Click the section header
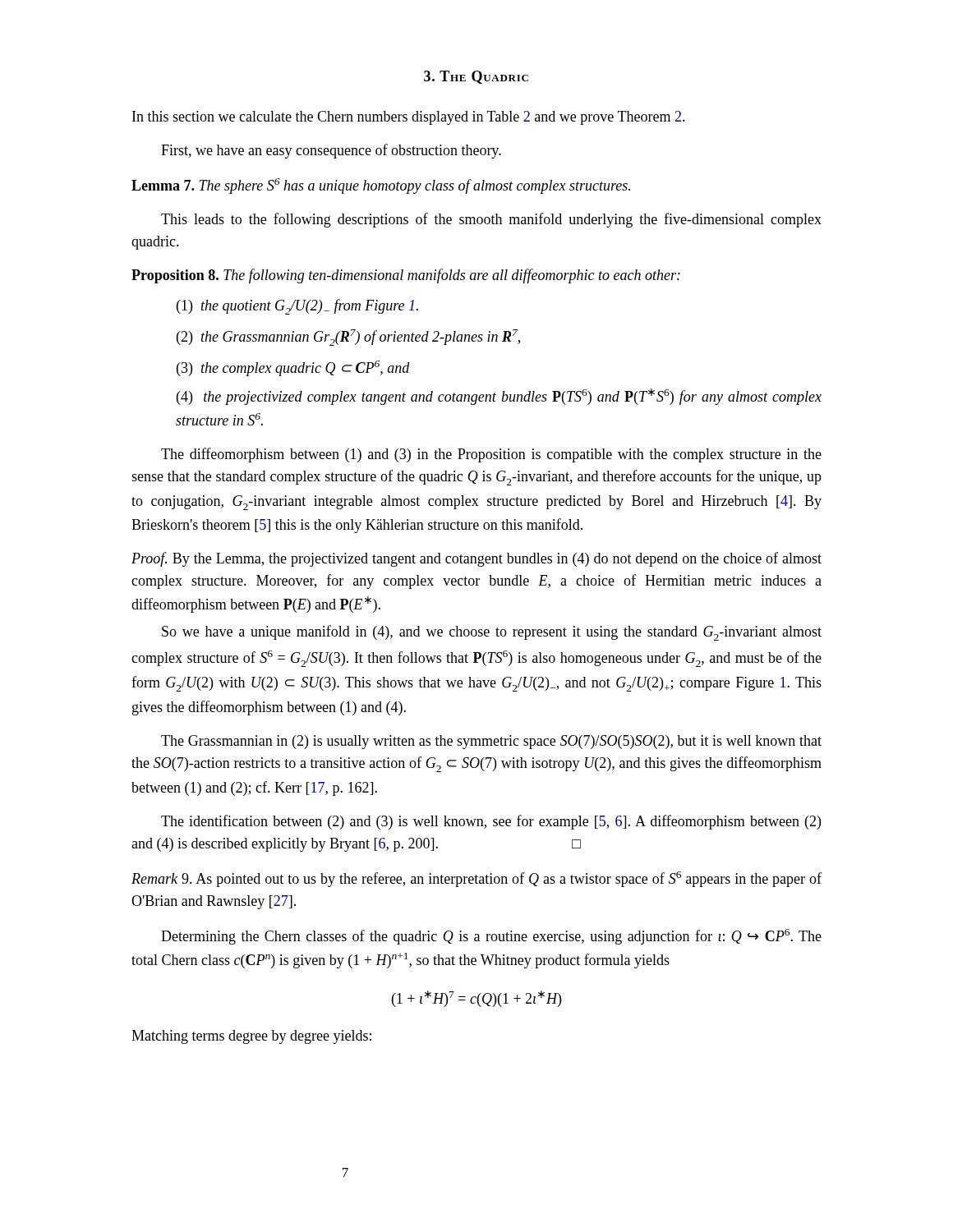The image size is (953, 1232). (x=476, y=76)
